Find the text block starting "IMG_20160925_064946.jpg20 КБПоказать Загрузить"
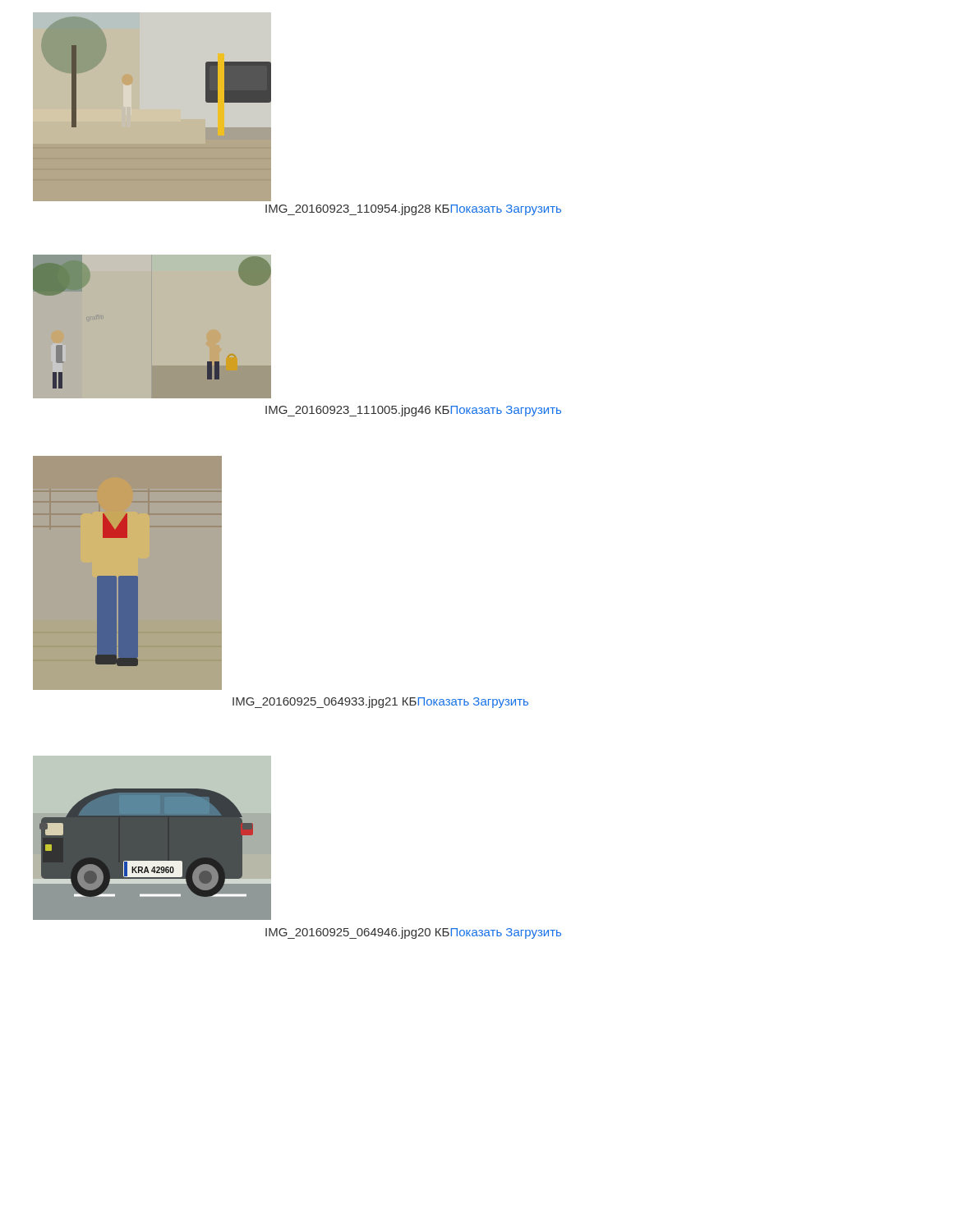 click(413, 932)
